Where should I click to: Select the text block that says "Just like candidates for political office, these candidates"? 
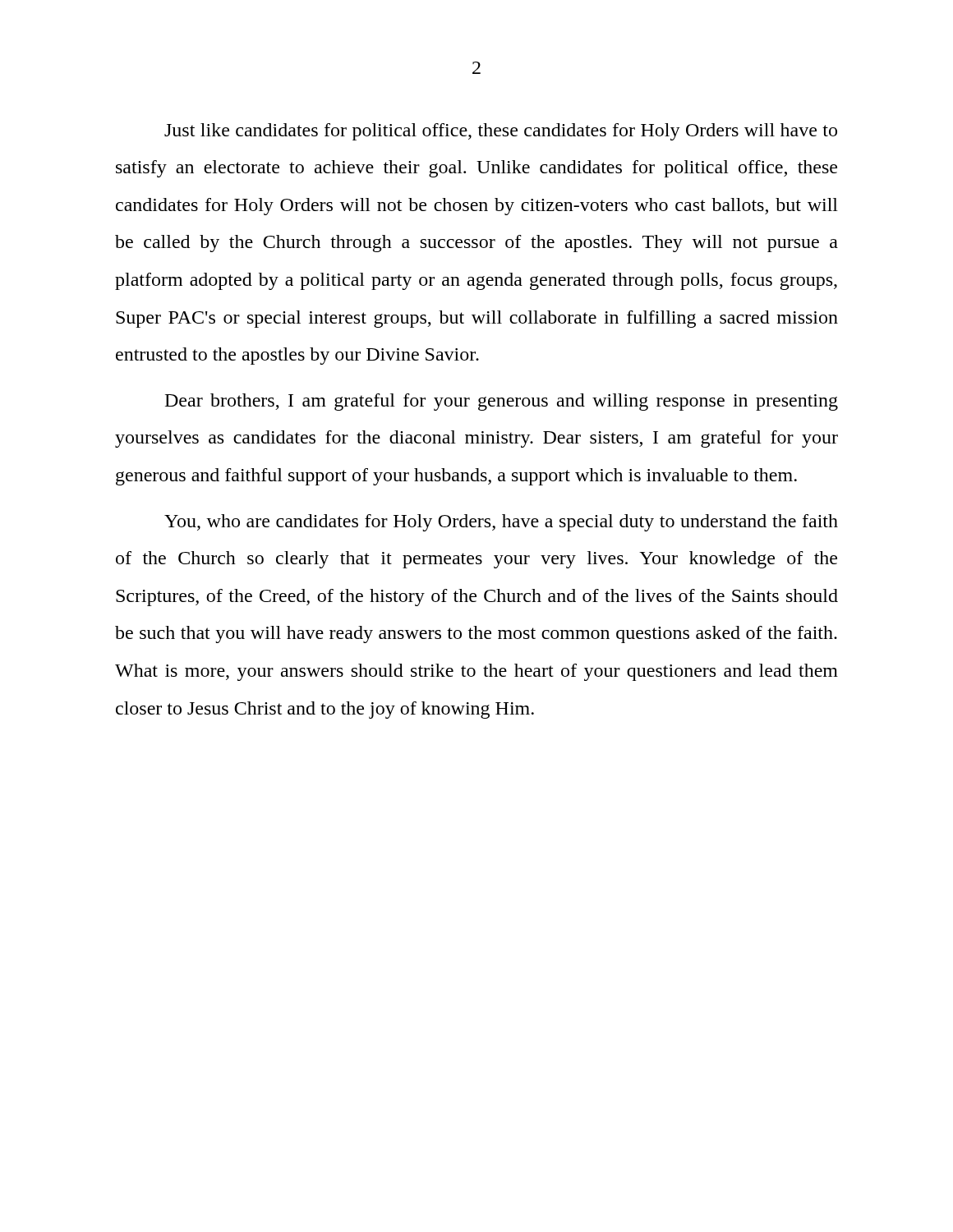(476, 242)
